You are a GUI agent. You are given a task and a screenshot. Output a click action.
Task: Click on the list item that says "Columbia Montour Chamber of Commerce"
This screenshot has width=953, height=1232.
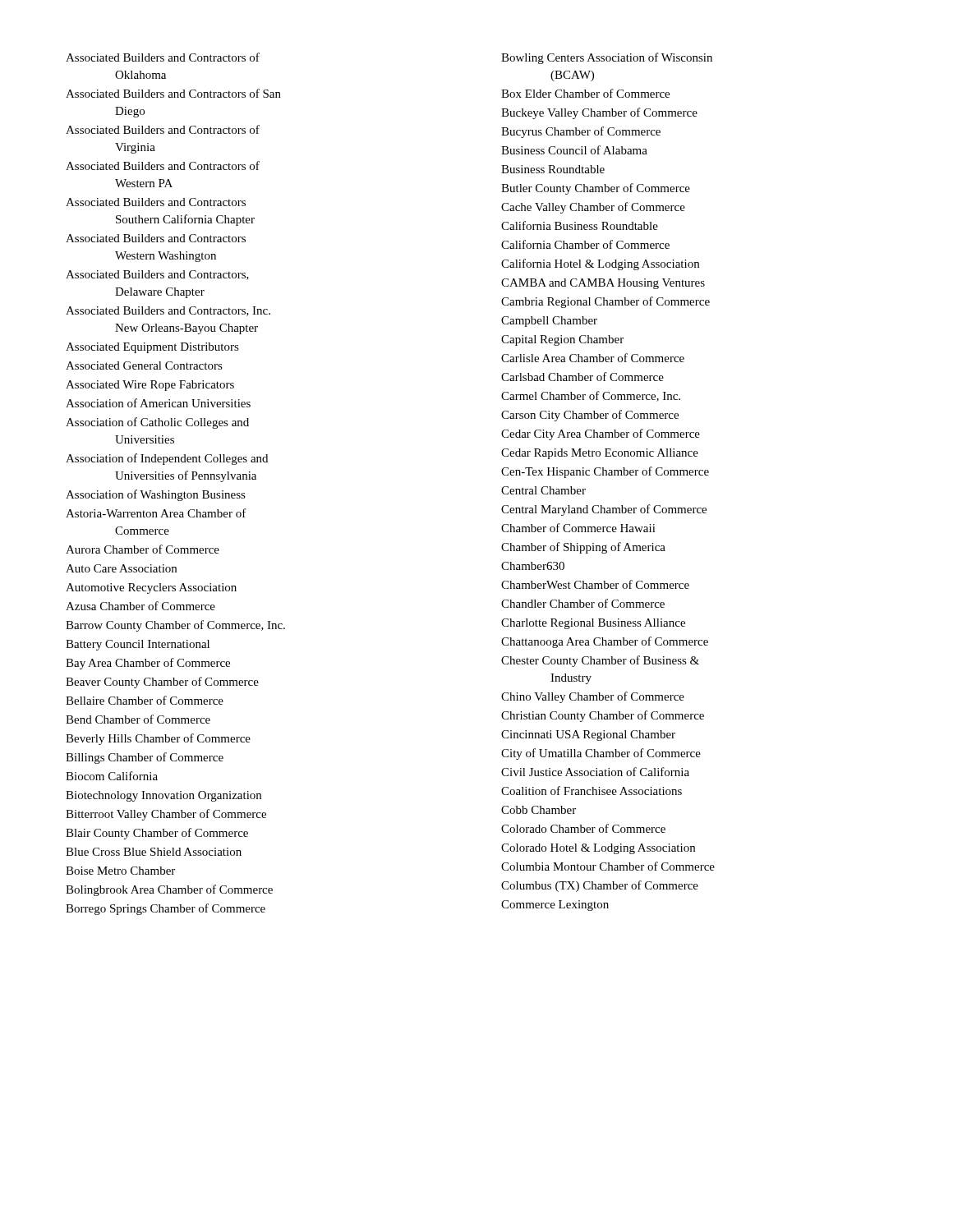(x=608, y=867)
